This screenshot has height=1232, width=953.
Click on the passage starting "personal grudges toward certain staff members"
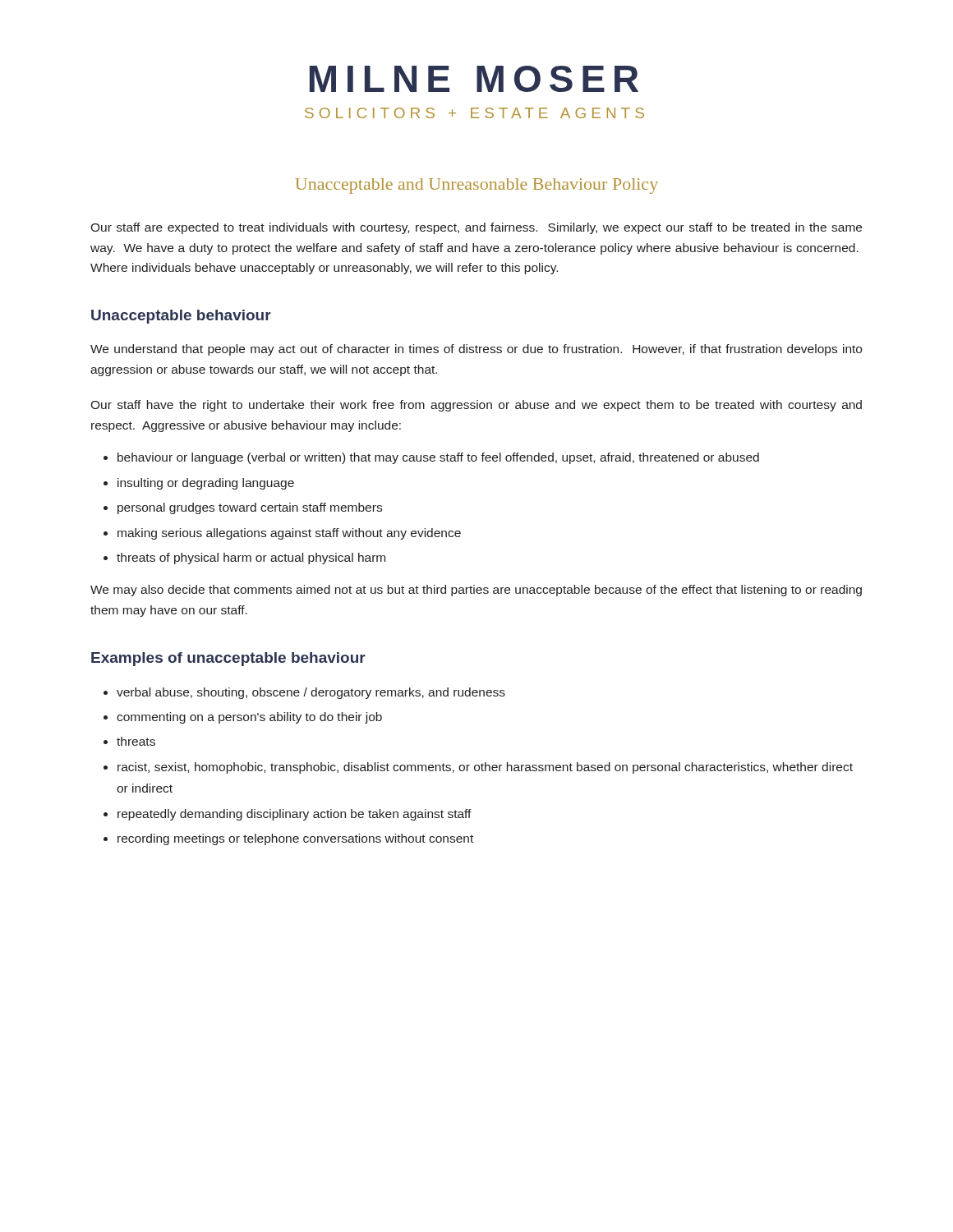coord(250,508)
